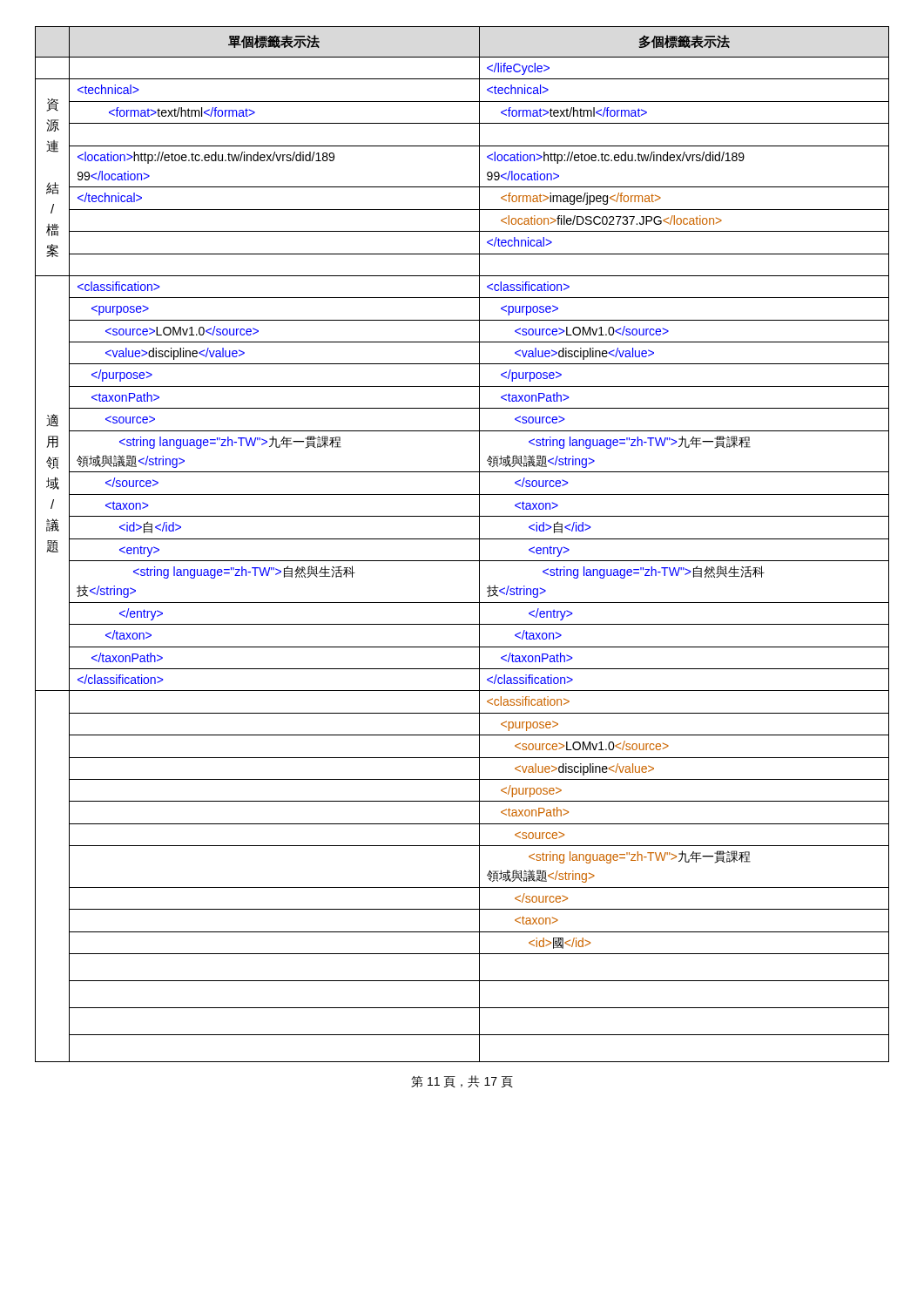Select the table that reads "<format> text/html </format>"

click(x=462, y=544)
